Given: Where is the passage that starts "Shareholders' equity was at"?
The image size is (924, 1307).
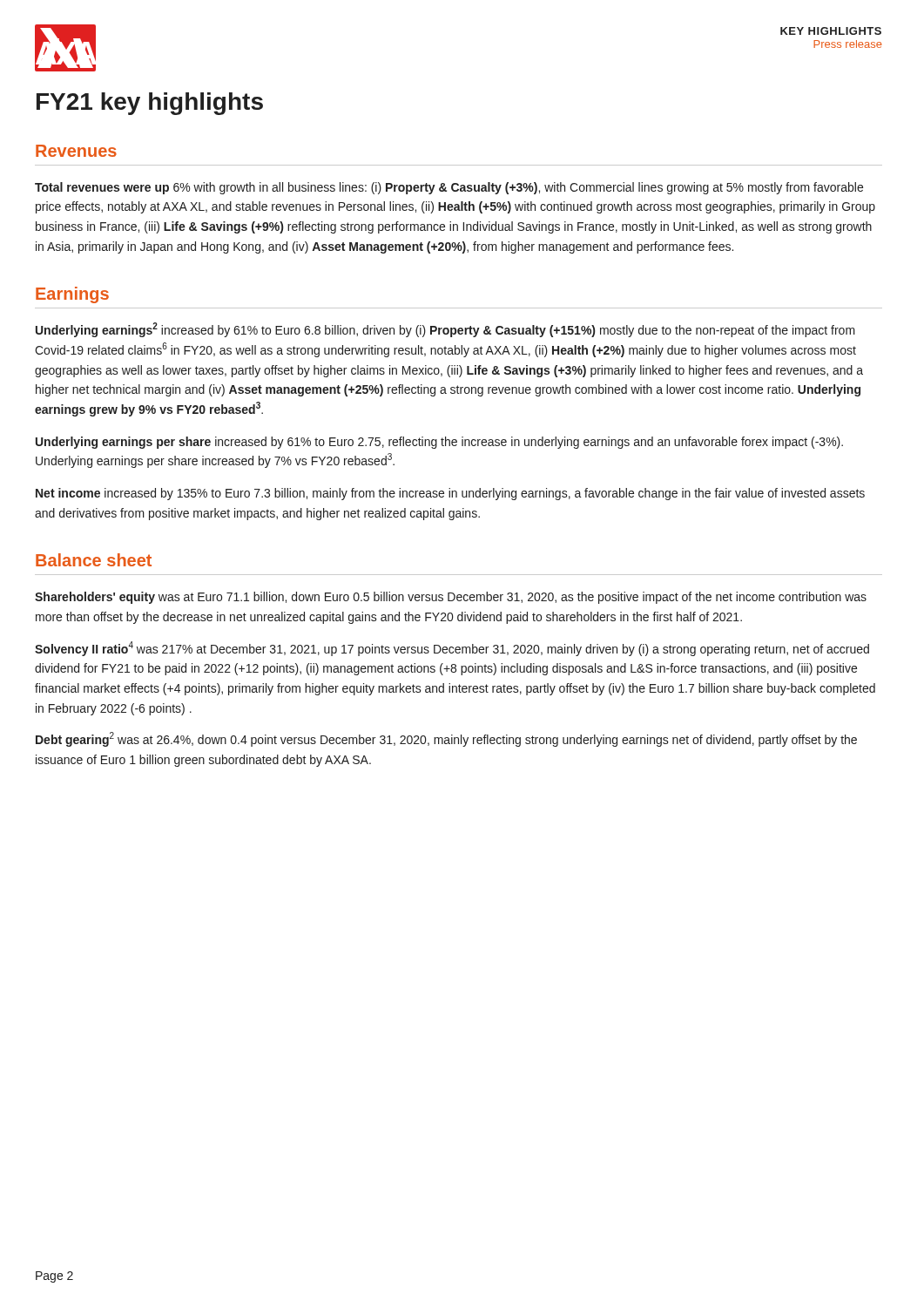Looking at the screenshot, I should pyautogui.click(x=459, y=679).
